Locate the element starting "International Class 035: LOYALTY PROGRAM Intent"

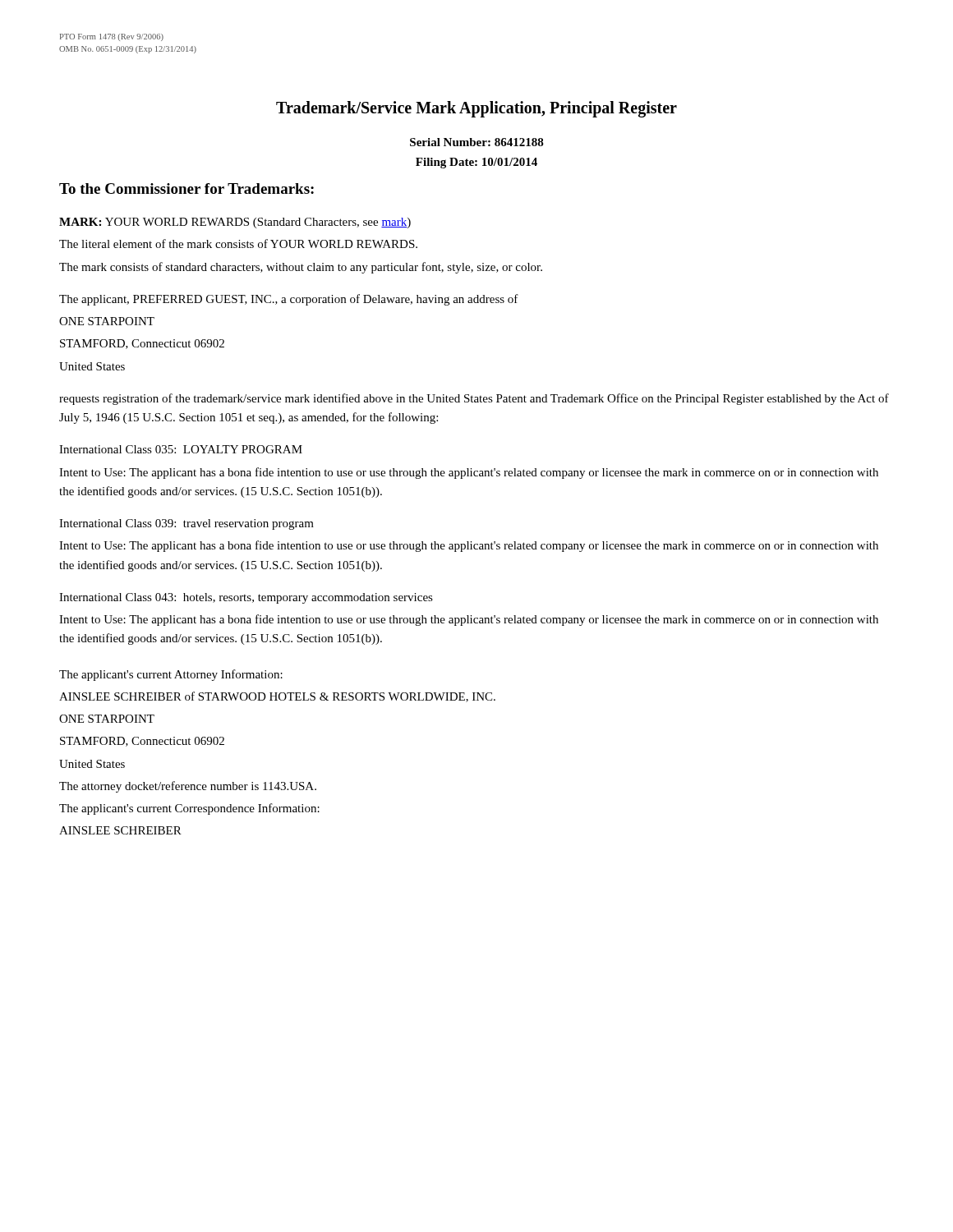pyautogui.click(x=476, y=471)
